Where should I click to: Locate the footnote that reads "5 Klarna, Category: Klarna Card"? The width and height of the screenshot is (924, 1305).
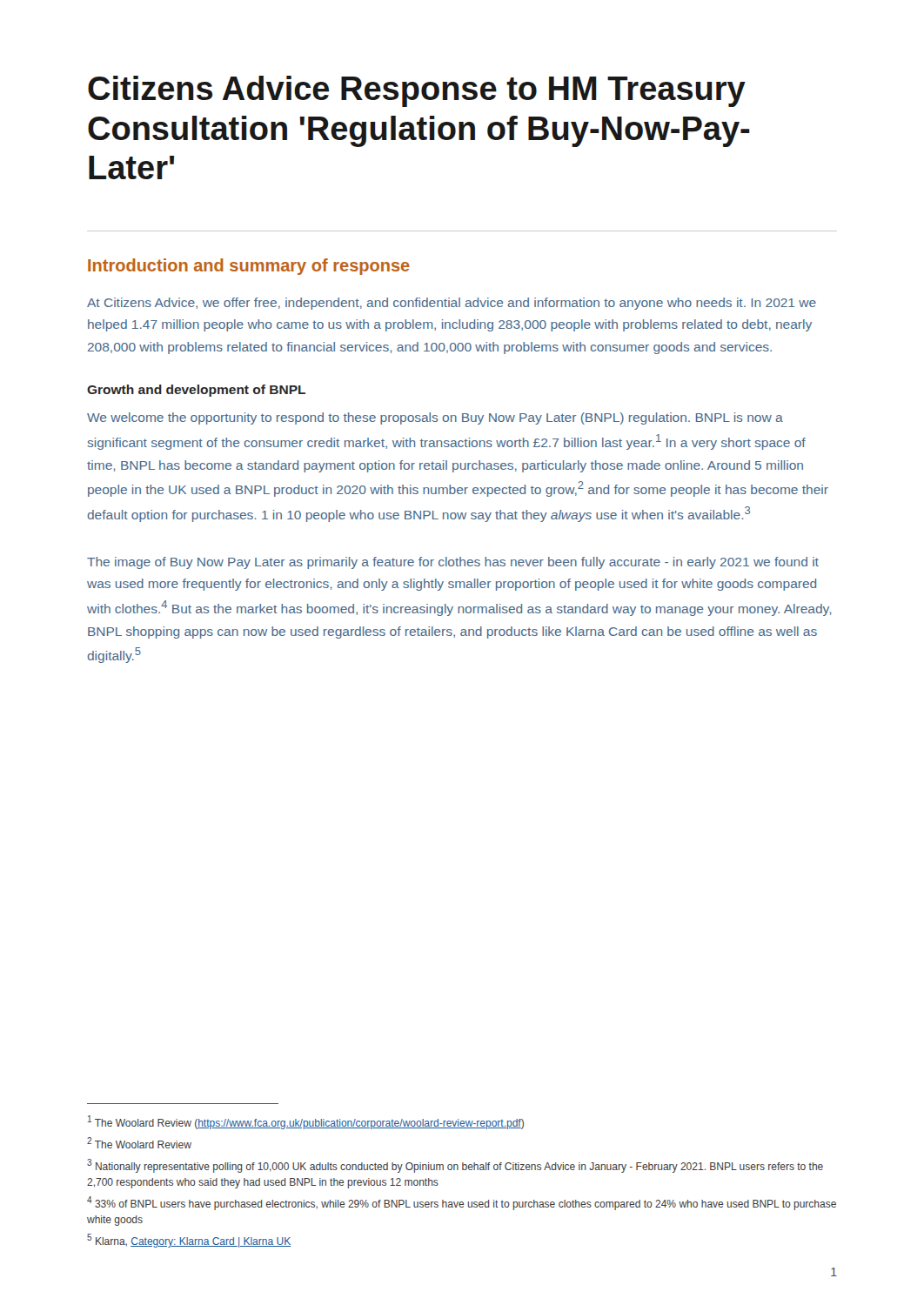(x=189, y=1240)
